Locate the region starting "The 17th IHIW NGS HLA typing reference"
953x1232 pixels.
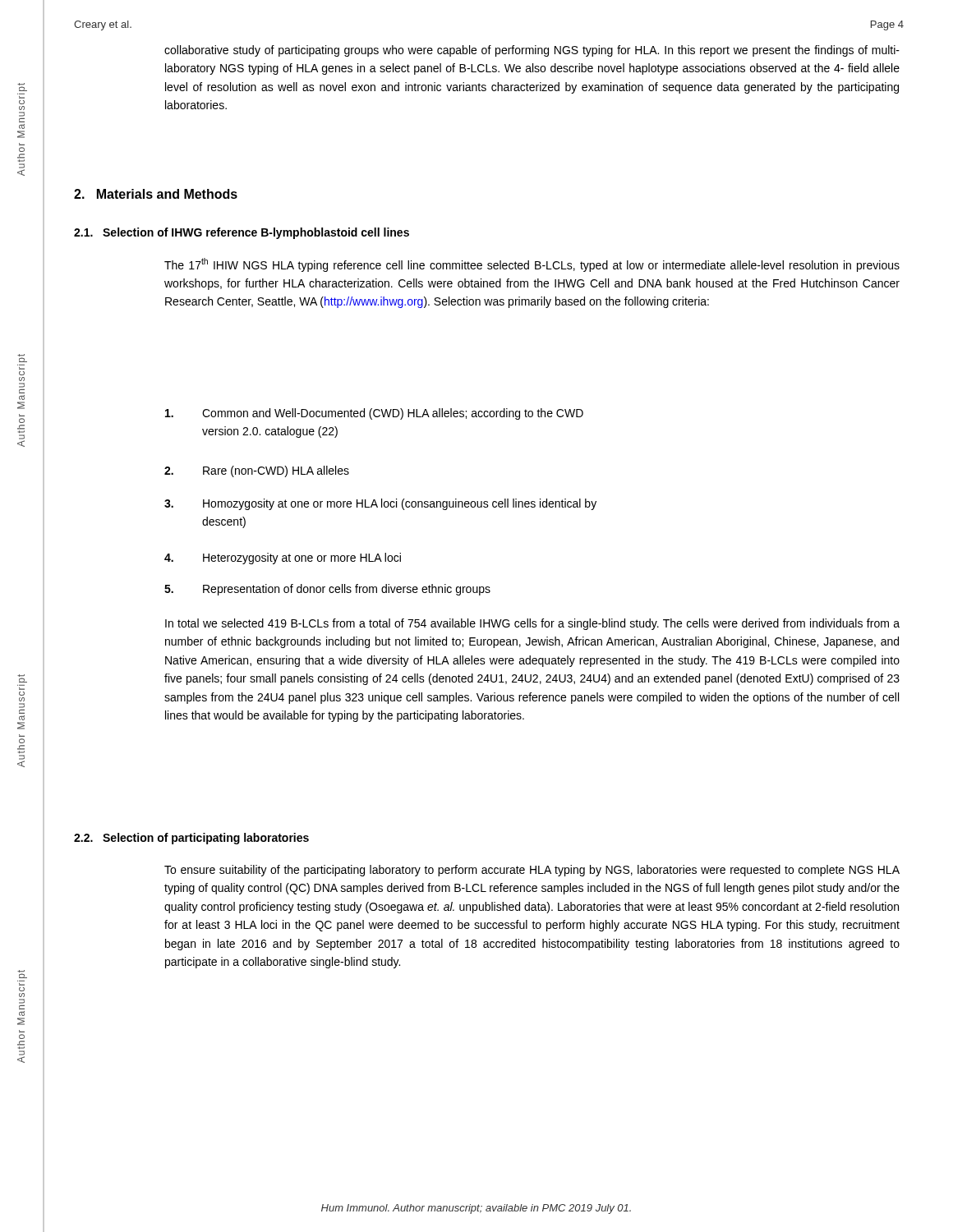click(532, 282)
